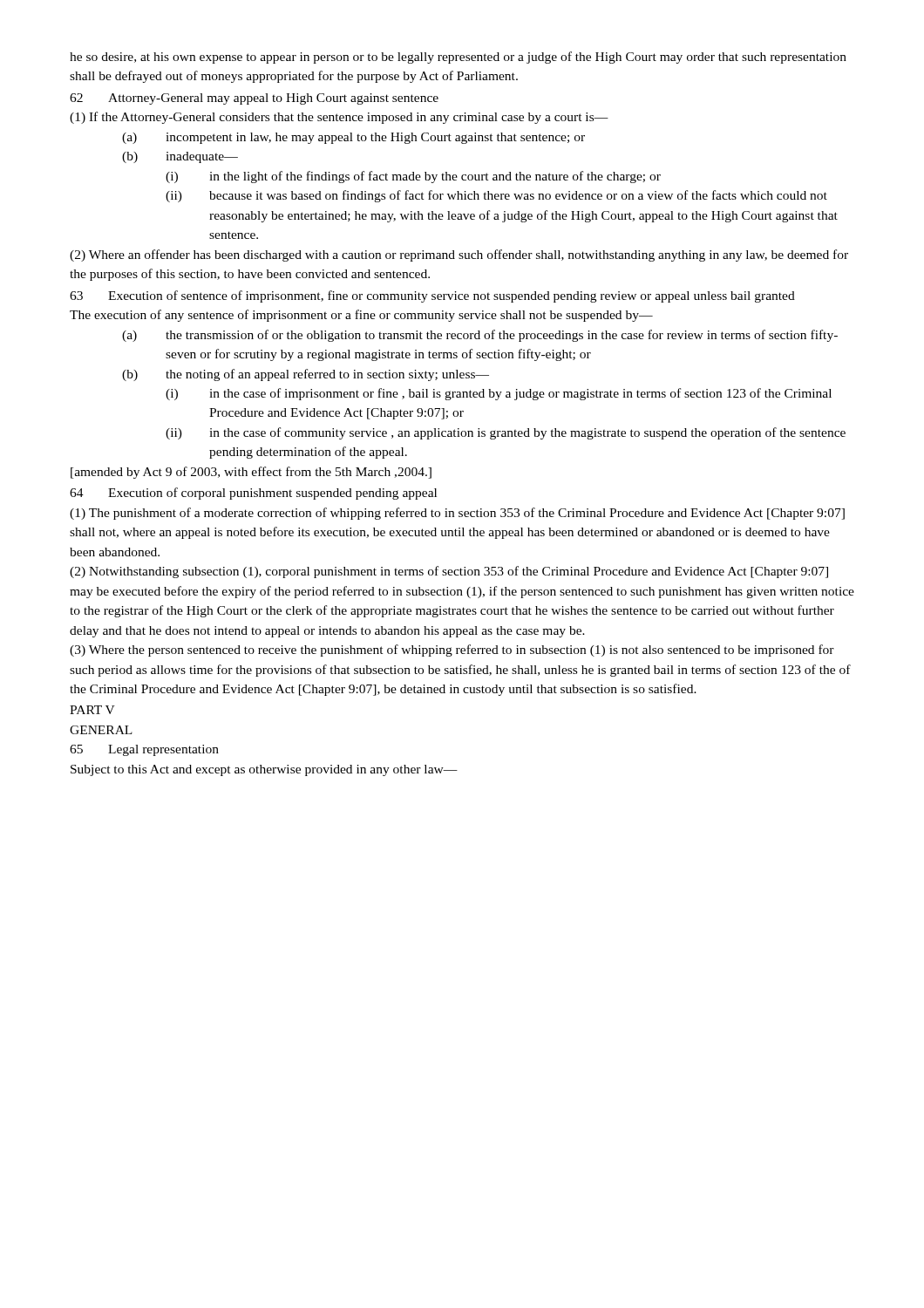Locate the list item containing "(b) the noting of"

click(306, 374)
